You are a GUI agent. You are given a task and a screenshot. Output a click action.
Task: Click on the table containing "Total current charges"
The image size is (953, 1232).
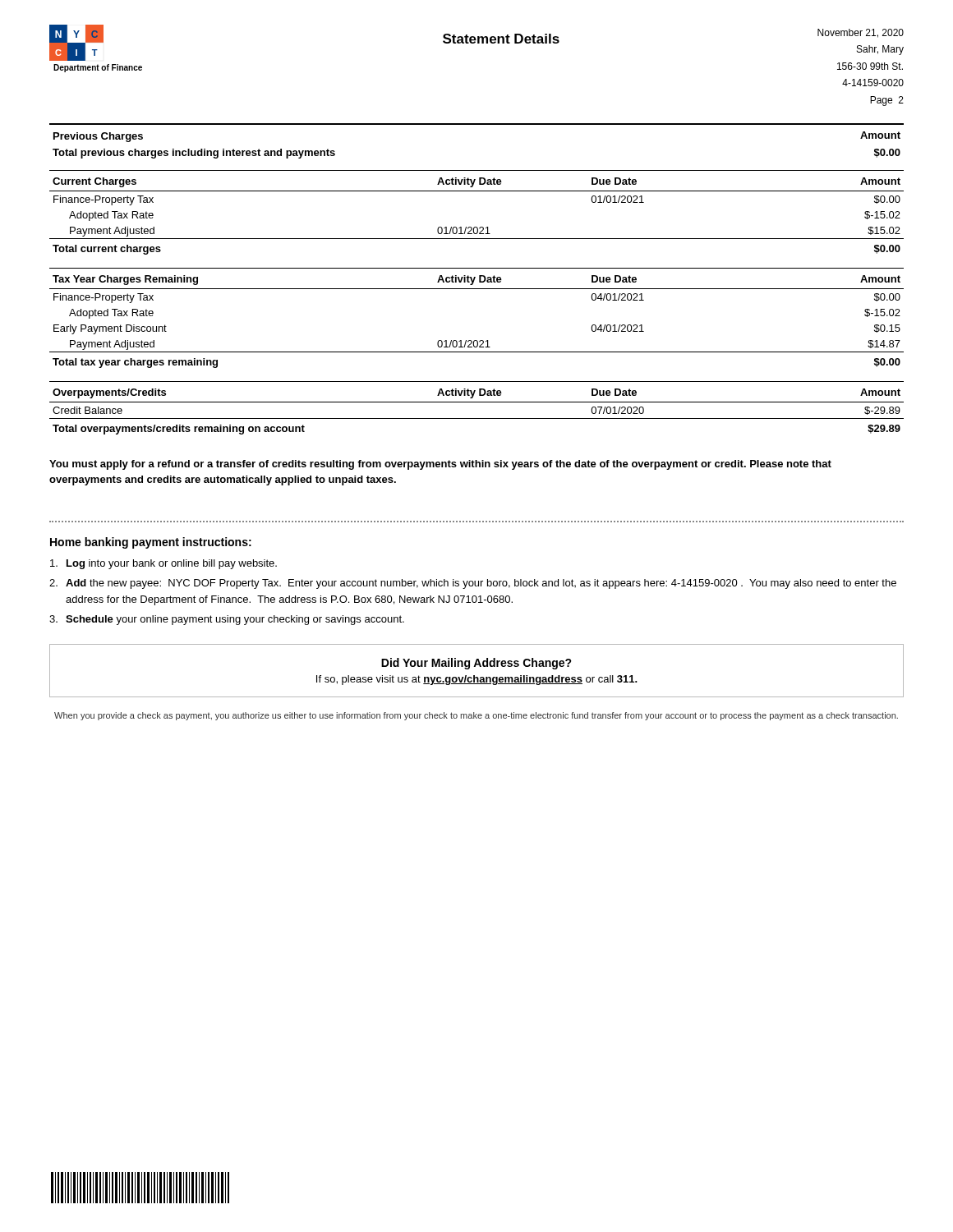click(x=476, y=214)
